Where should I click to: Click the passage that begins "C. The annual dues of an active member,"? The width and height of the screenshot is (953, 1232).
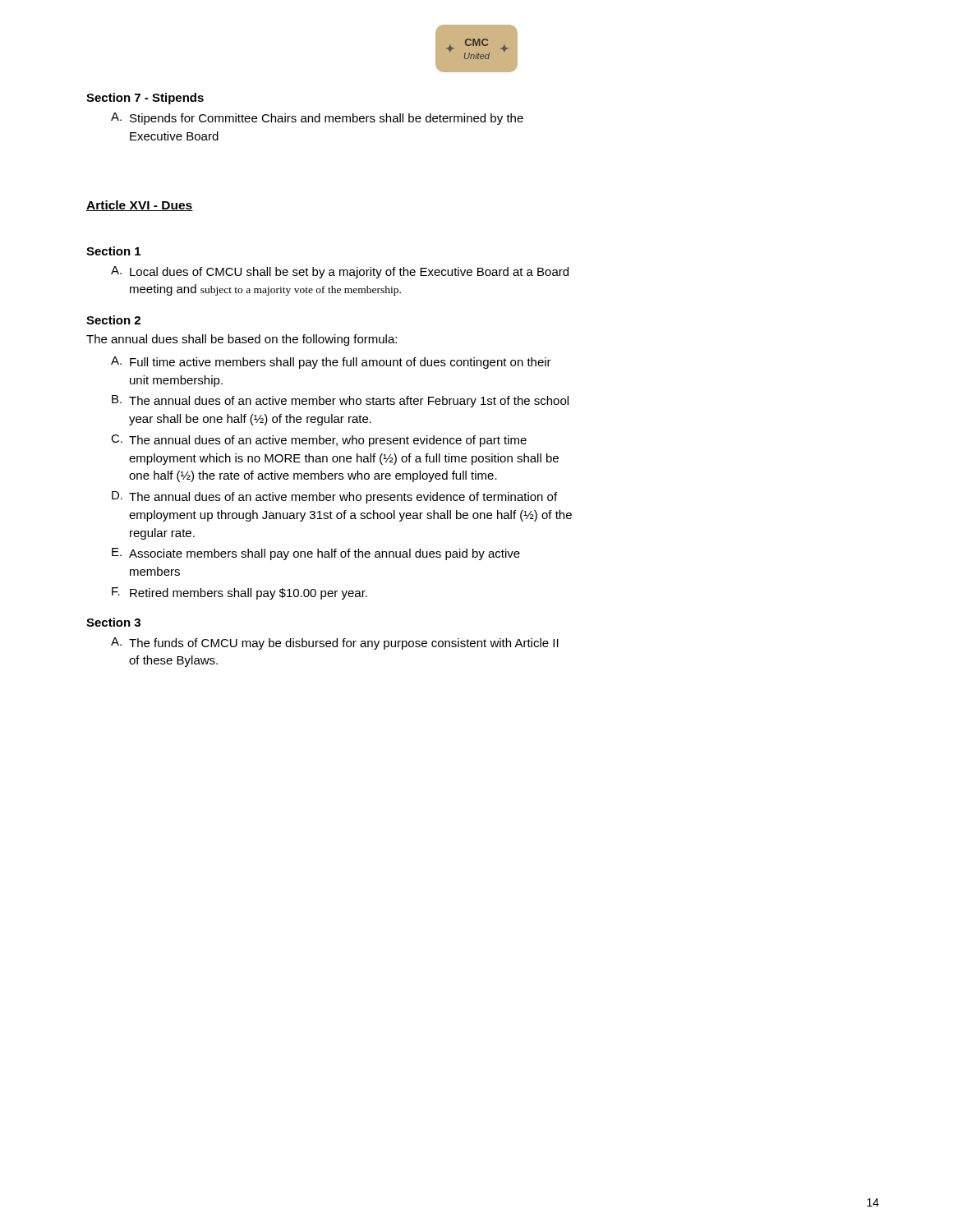[x=335, y=458]
